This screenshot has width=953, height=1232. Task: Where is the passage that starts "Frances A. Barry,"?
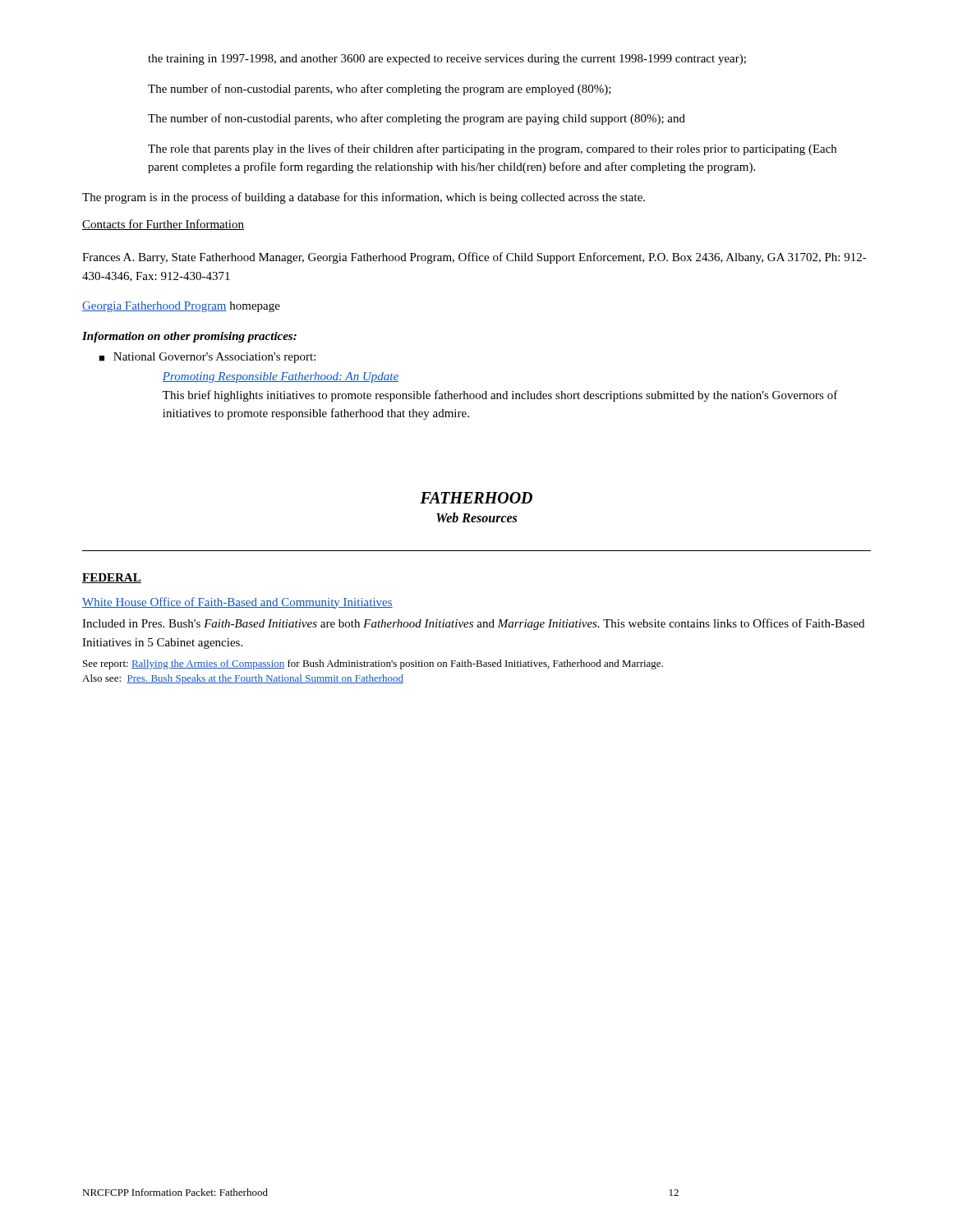(474, 266)
